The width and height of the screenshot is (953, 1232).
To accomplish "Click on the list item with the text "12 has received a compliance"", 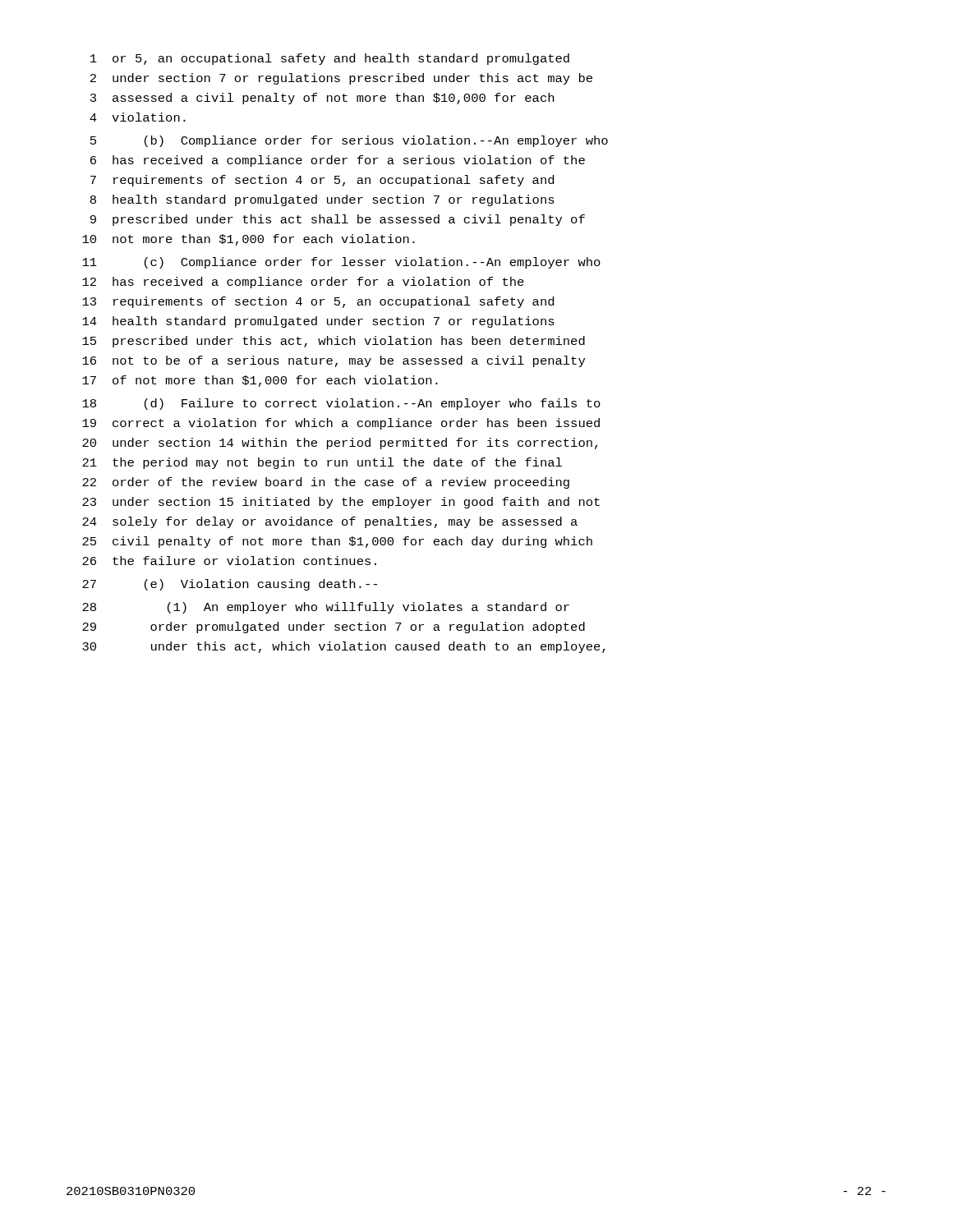I will point(476,283).
